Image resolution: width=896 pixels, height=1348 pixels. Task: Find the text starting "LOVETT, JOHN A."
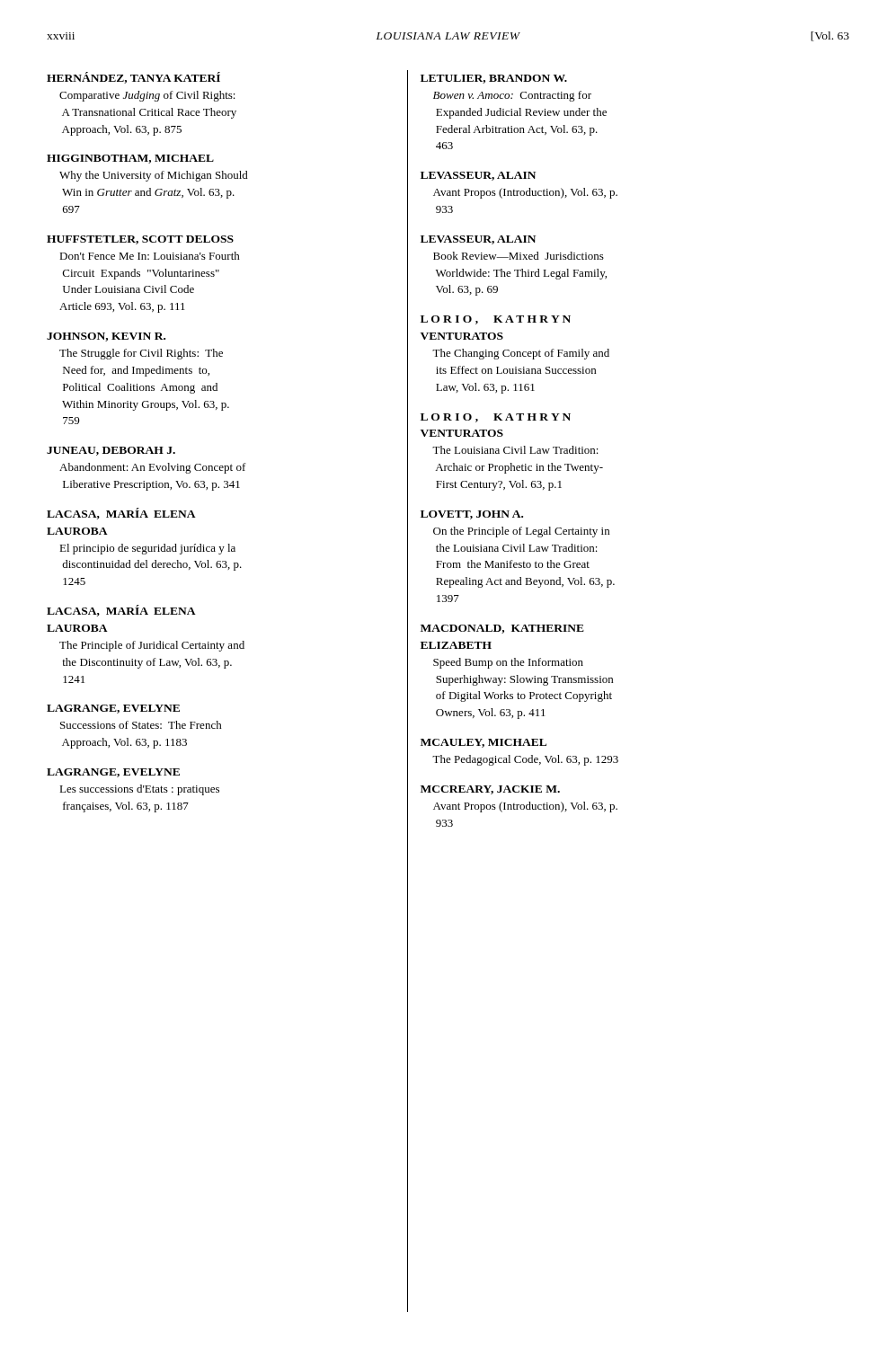[472, 515]
